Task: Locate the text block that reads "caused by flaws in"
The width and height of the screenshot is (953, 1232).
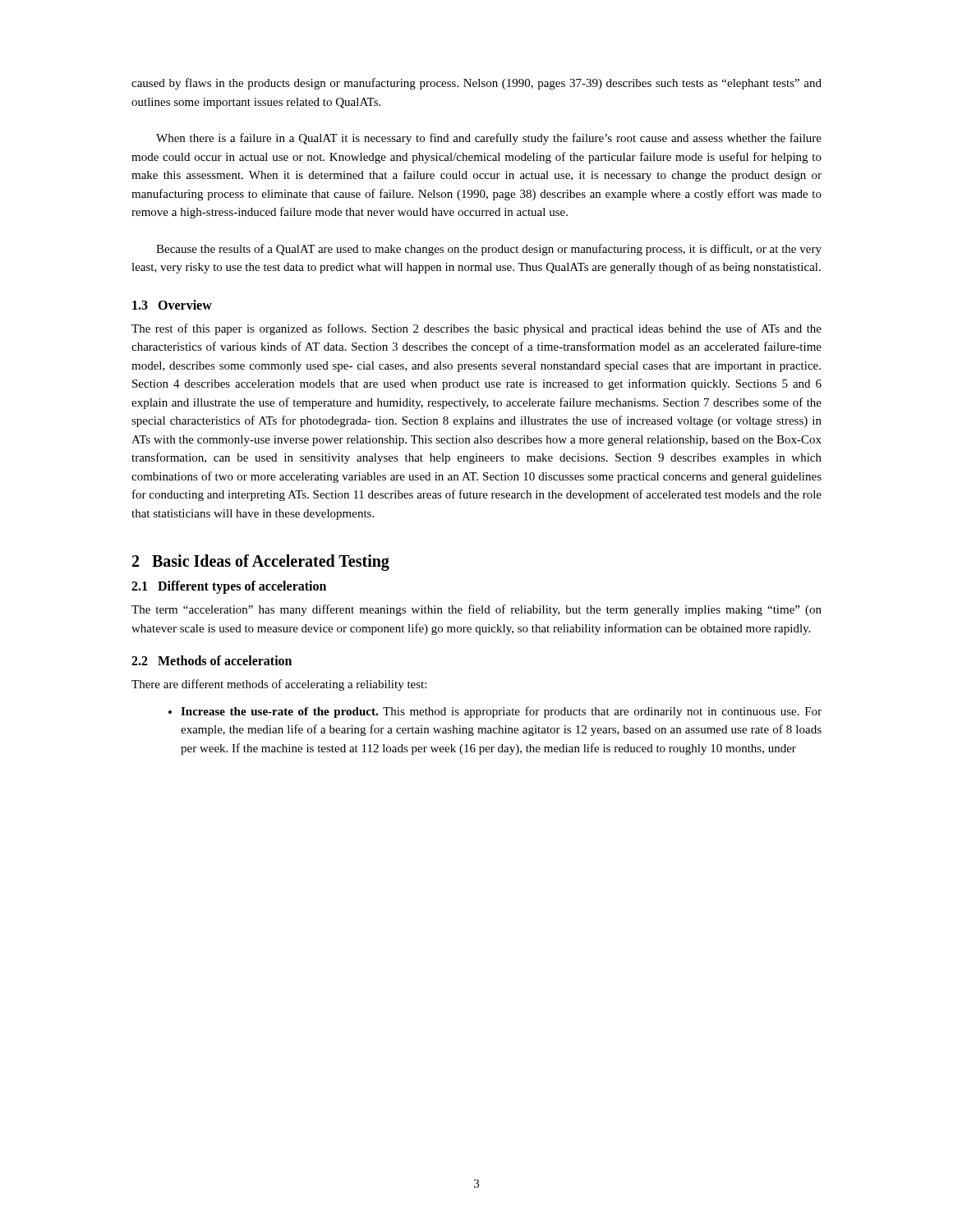Action: (x=476, y=92)
